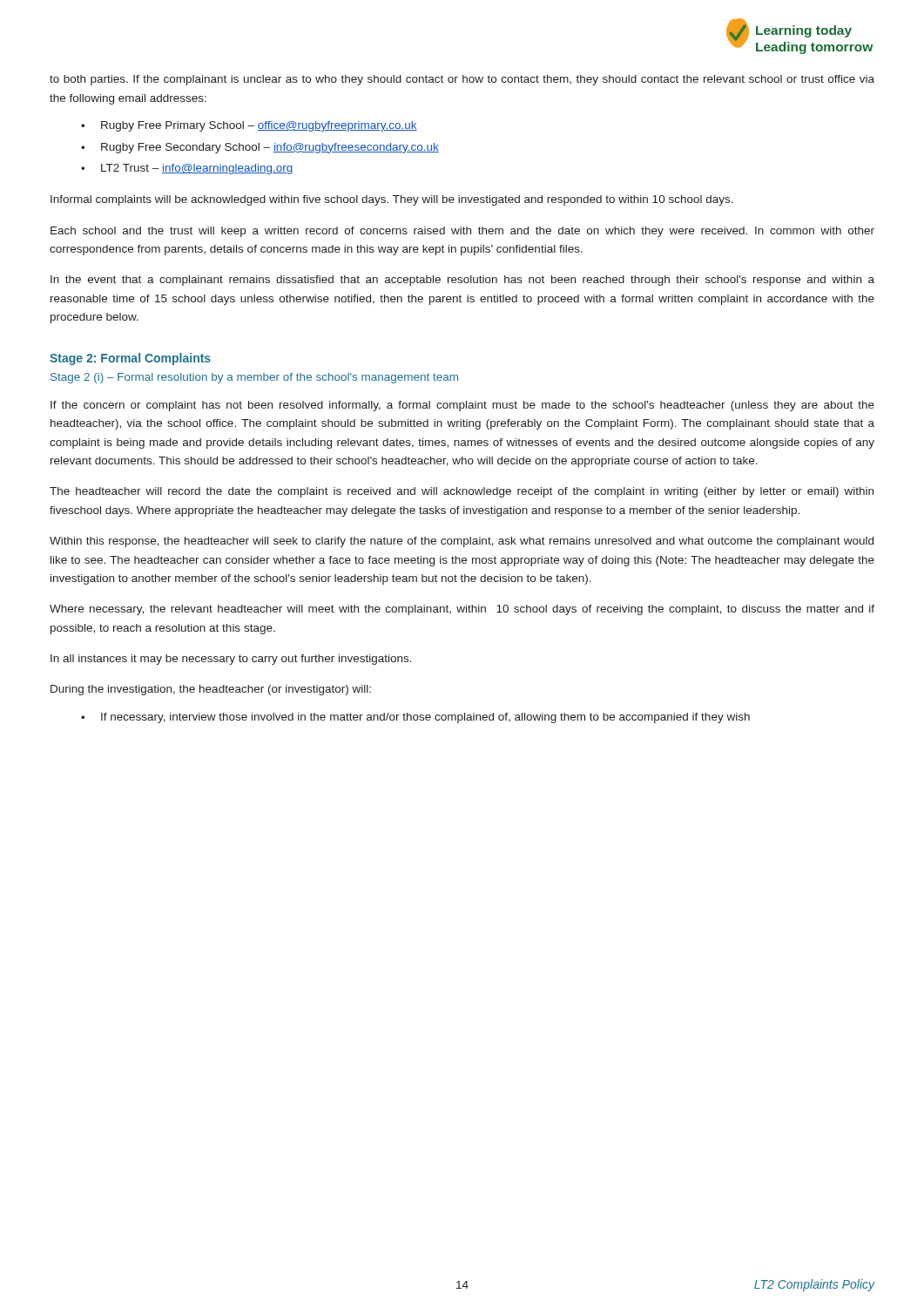Where is the passage that starts "During the investigation, the headteacher (or"?
924x1307 pixels.
[211, 690]
